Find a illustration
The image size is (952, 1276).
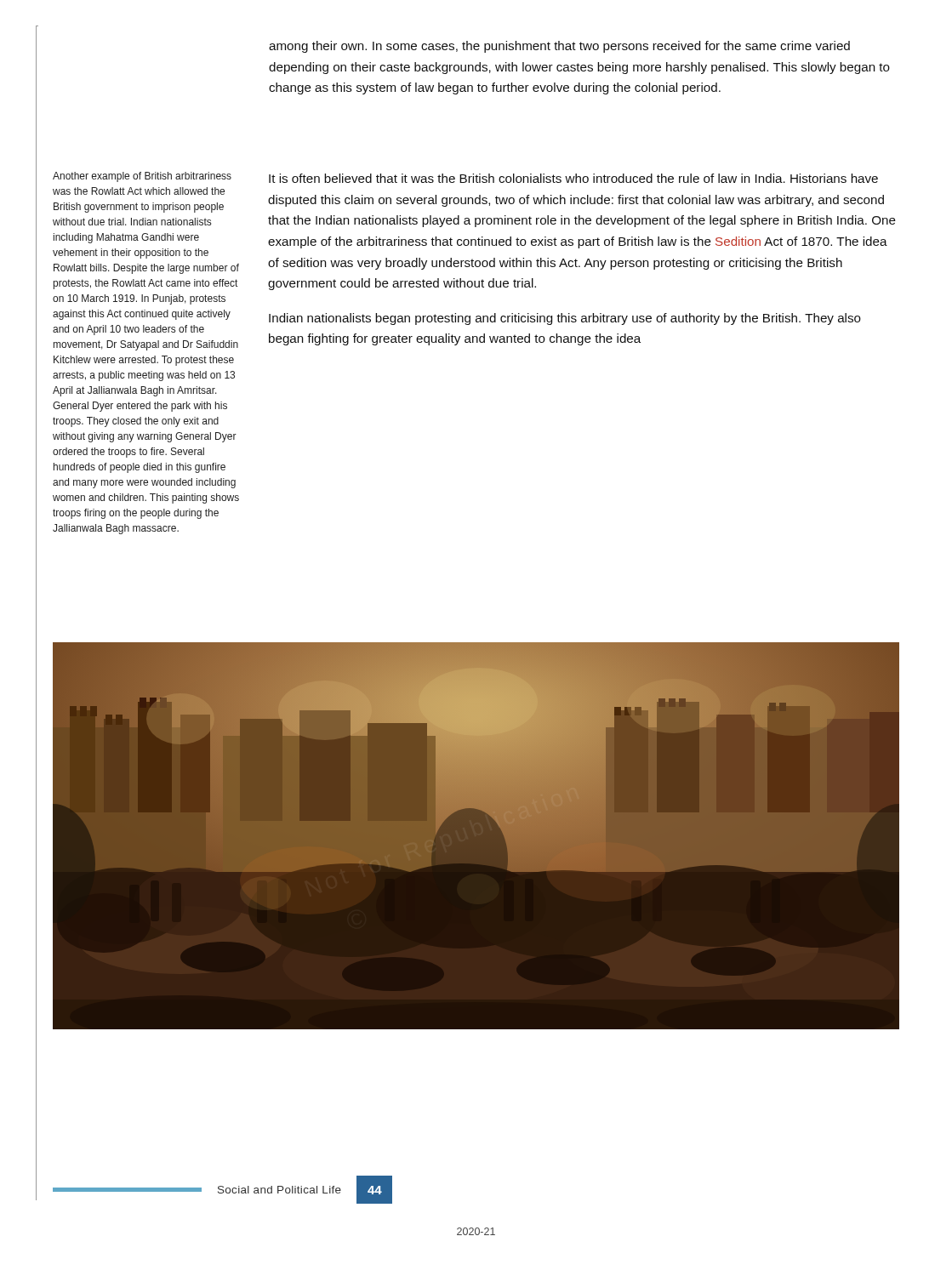pyautogui.click(x=476, y=836)
